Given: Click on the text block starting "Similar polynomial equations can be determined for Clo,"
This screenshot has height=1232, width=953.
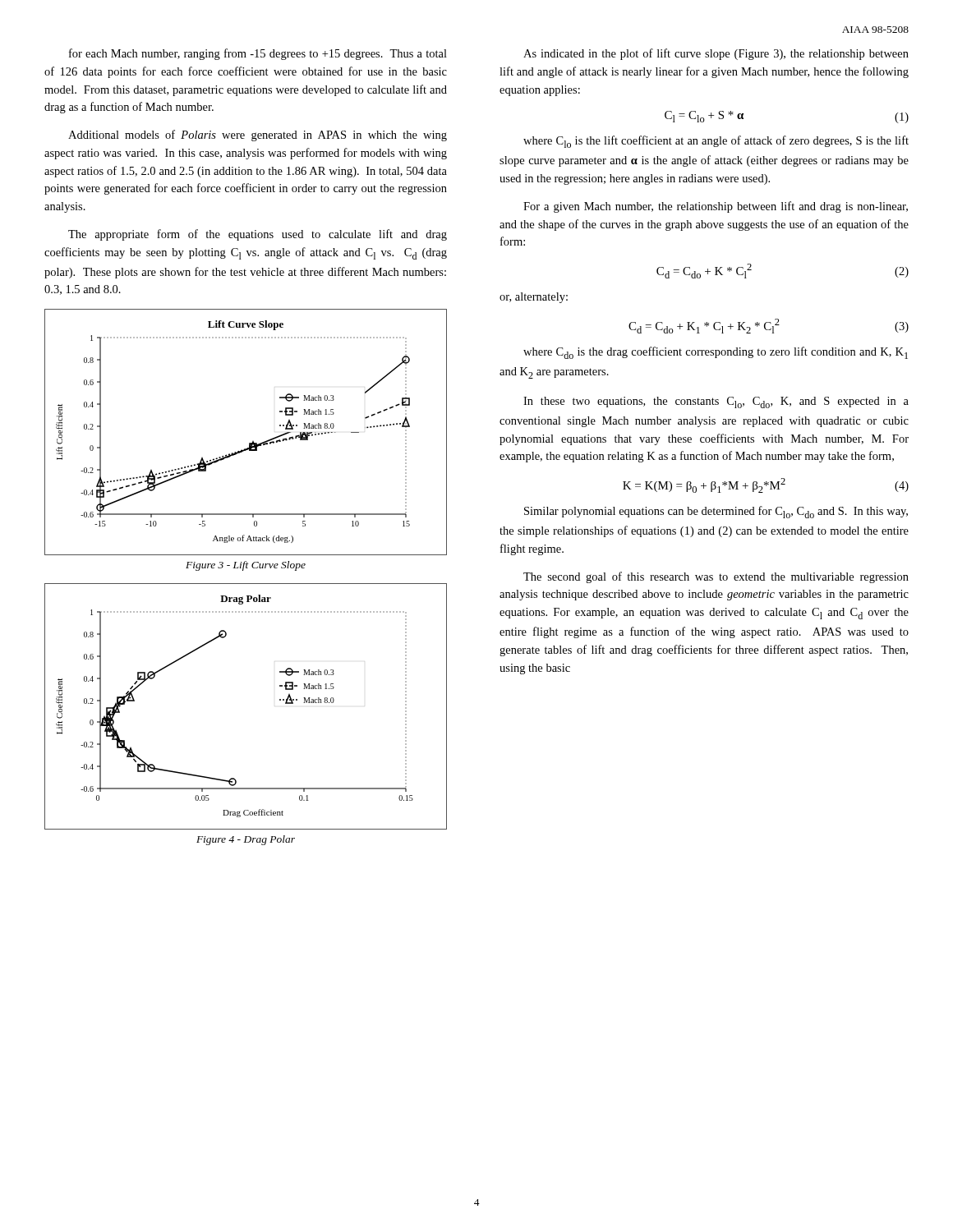Looking at the screenshot, I should click(704, 530).
